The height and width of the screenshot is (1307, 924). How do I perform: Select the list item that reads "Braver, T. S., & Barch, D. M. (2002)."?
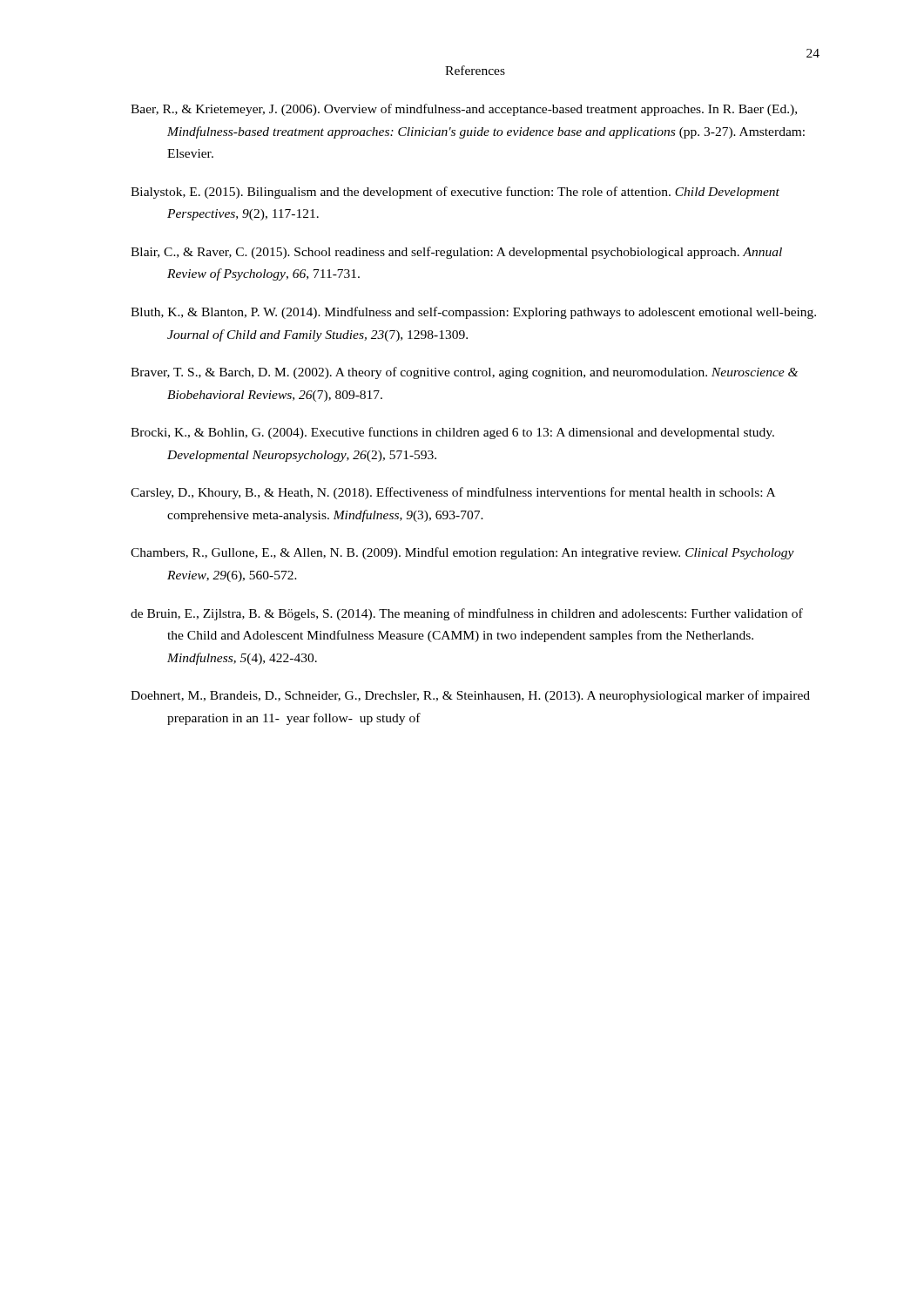click(x=464, y=383)
